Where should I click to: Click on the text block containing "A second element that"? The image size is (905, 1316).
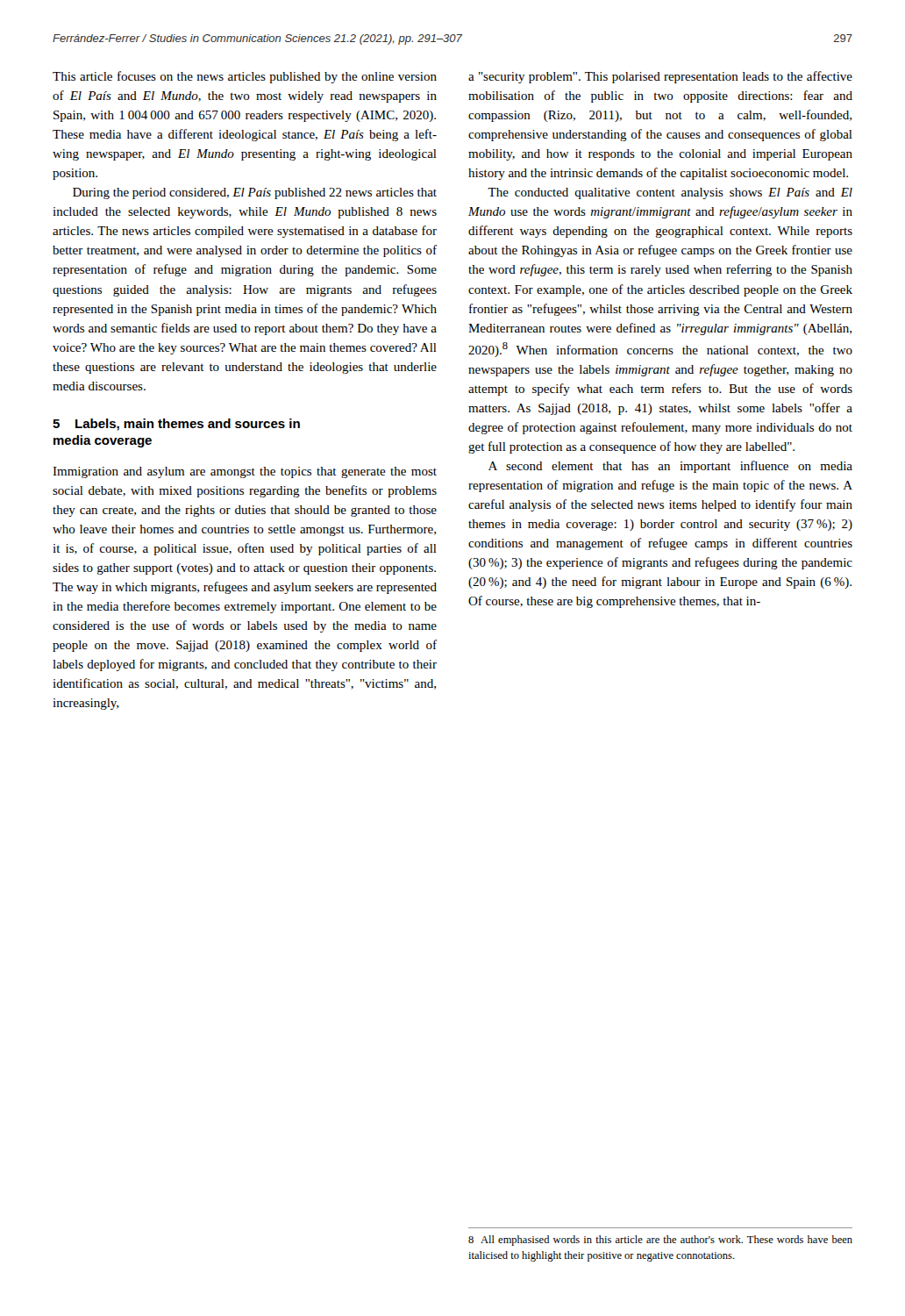click(660, 534)
